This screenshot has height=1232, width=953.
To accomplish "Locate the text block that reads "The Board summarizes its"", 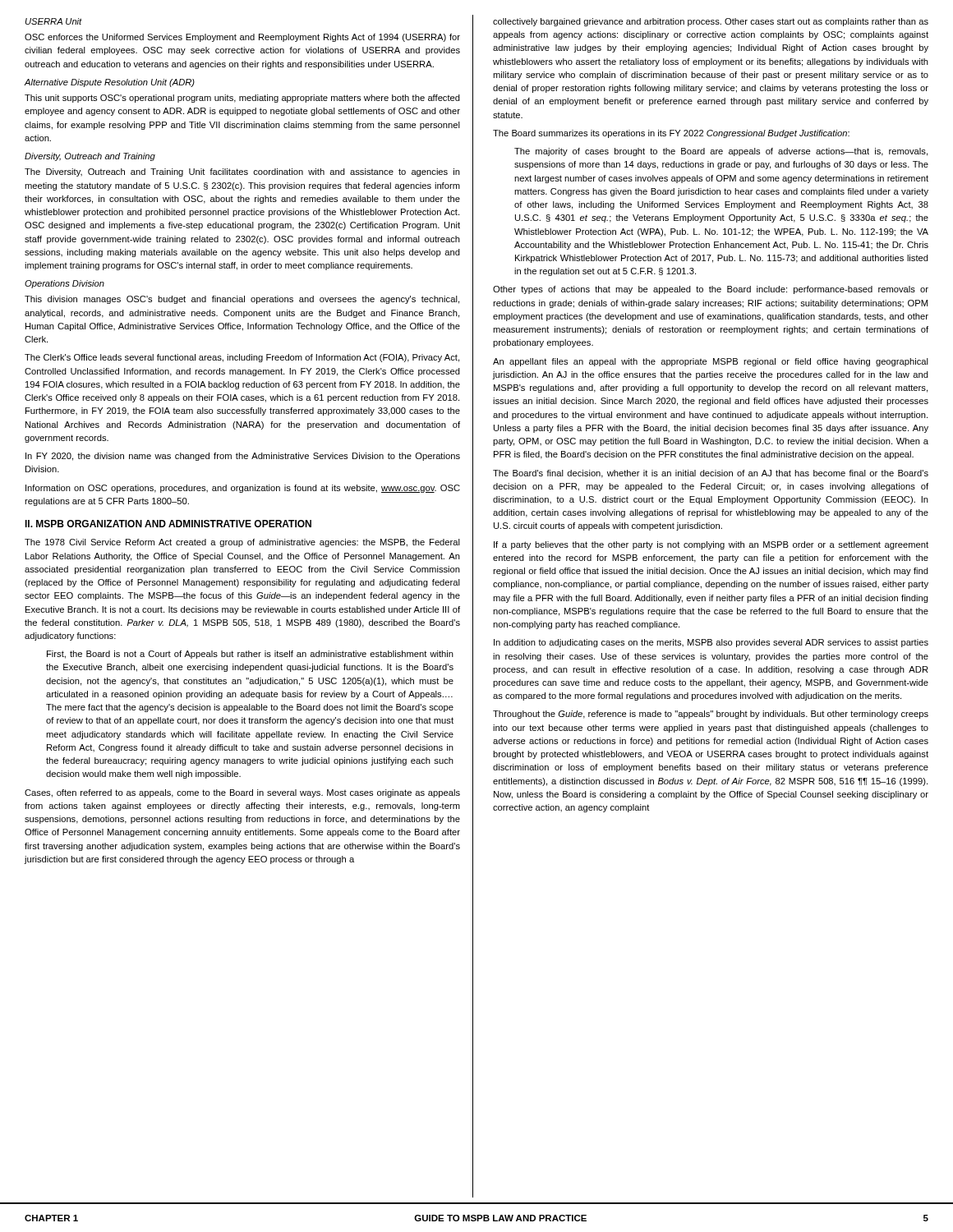I will pos(671,133).
